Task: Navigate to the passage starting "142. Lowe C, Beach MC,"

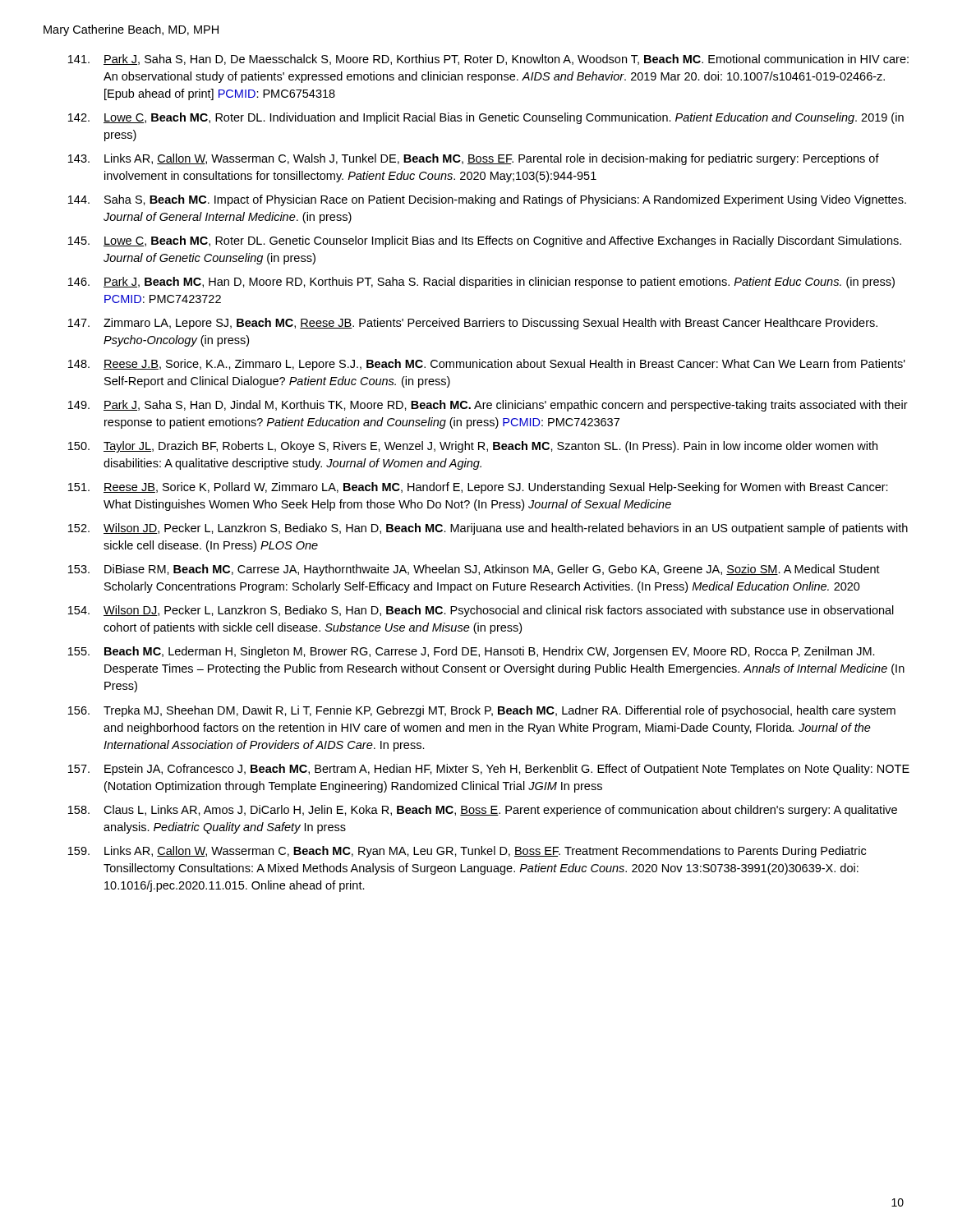Action: pos(476,127)
